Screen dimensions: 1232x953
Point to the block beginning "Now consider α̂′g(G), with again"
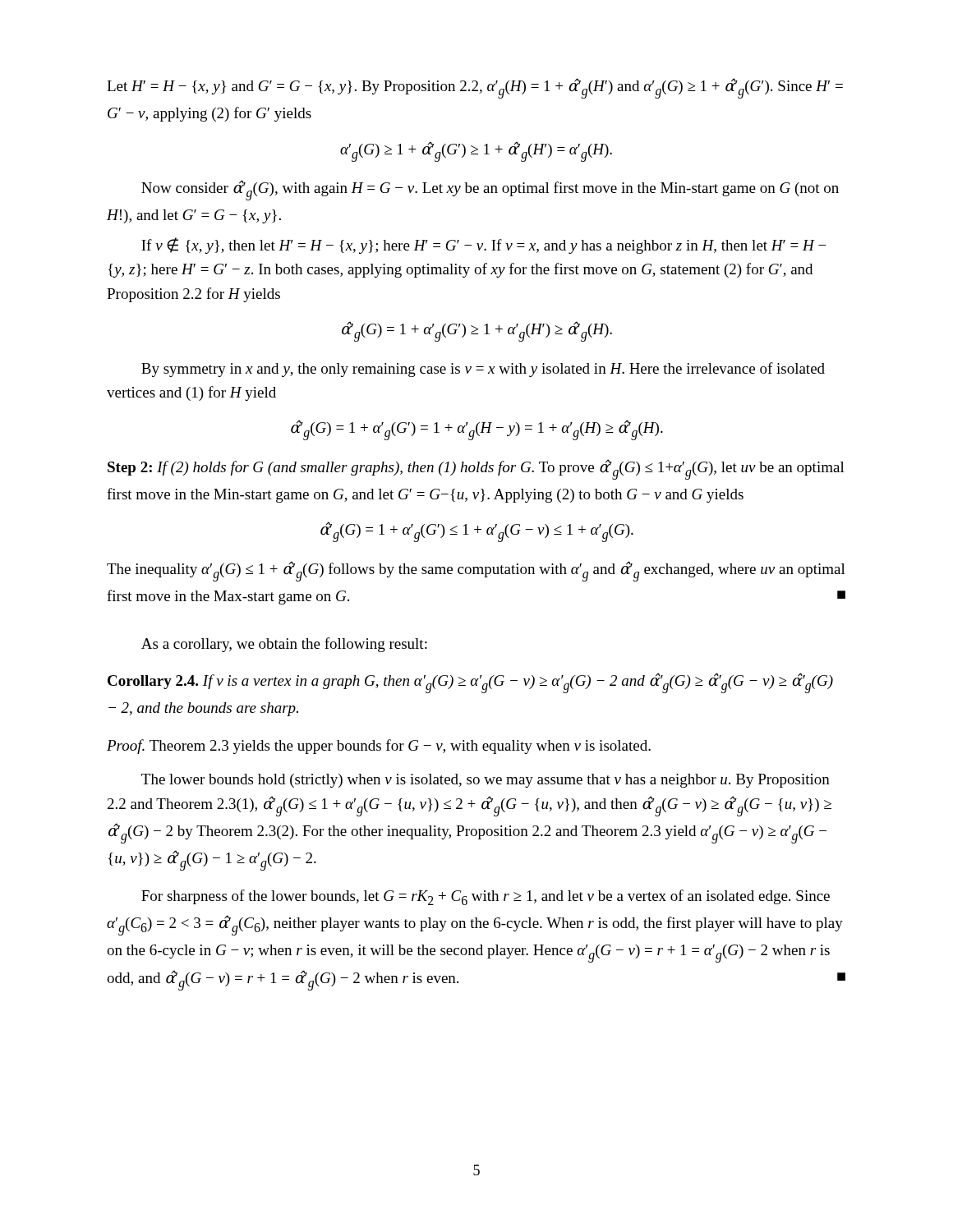click(x=476, y=241)
